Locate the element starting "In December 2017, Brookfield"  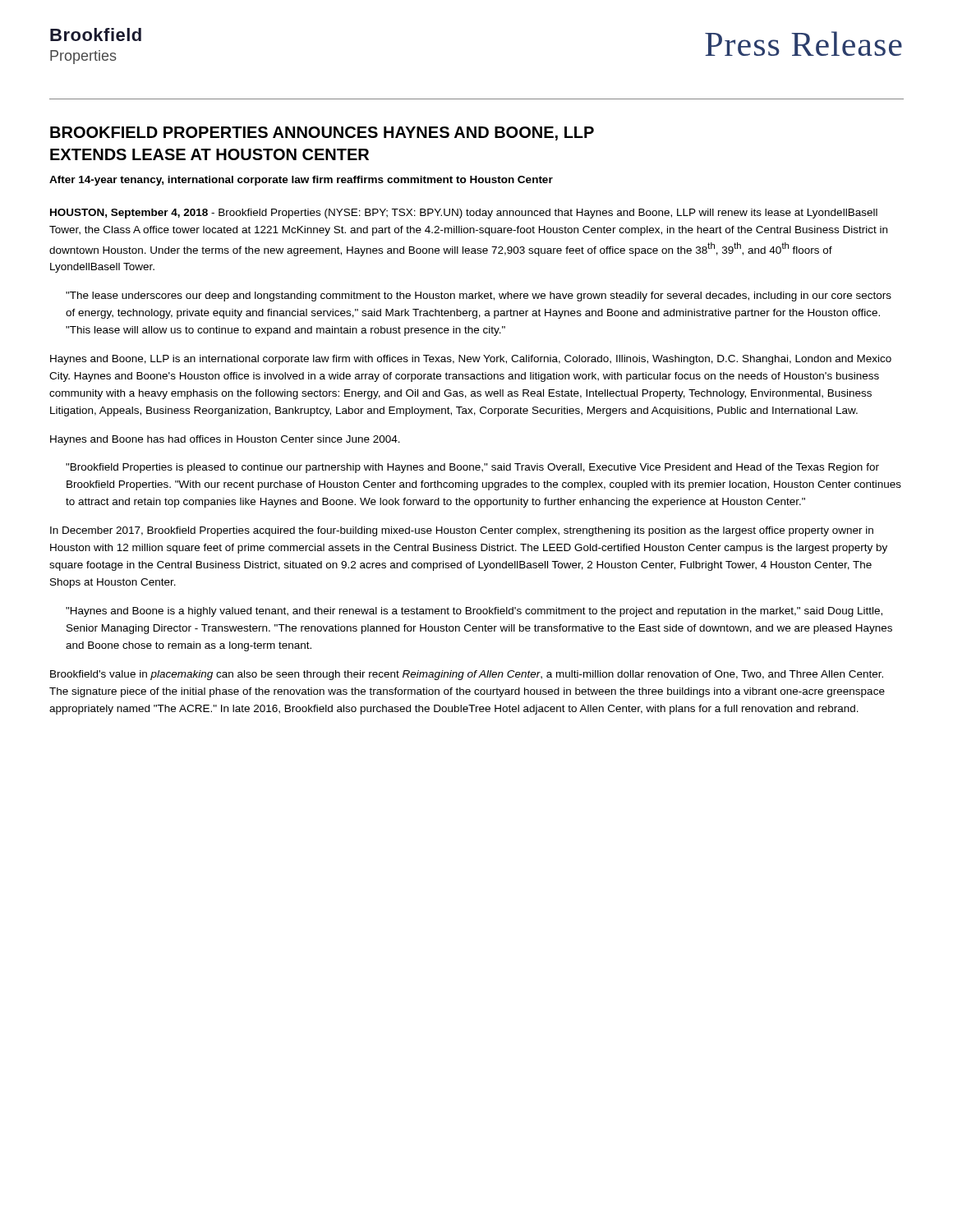468,556
